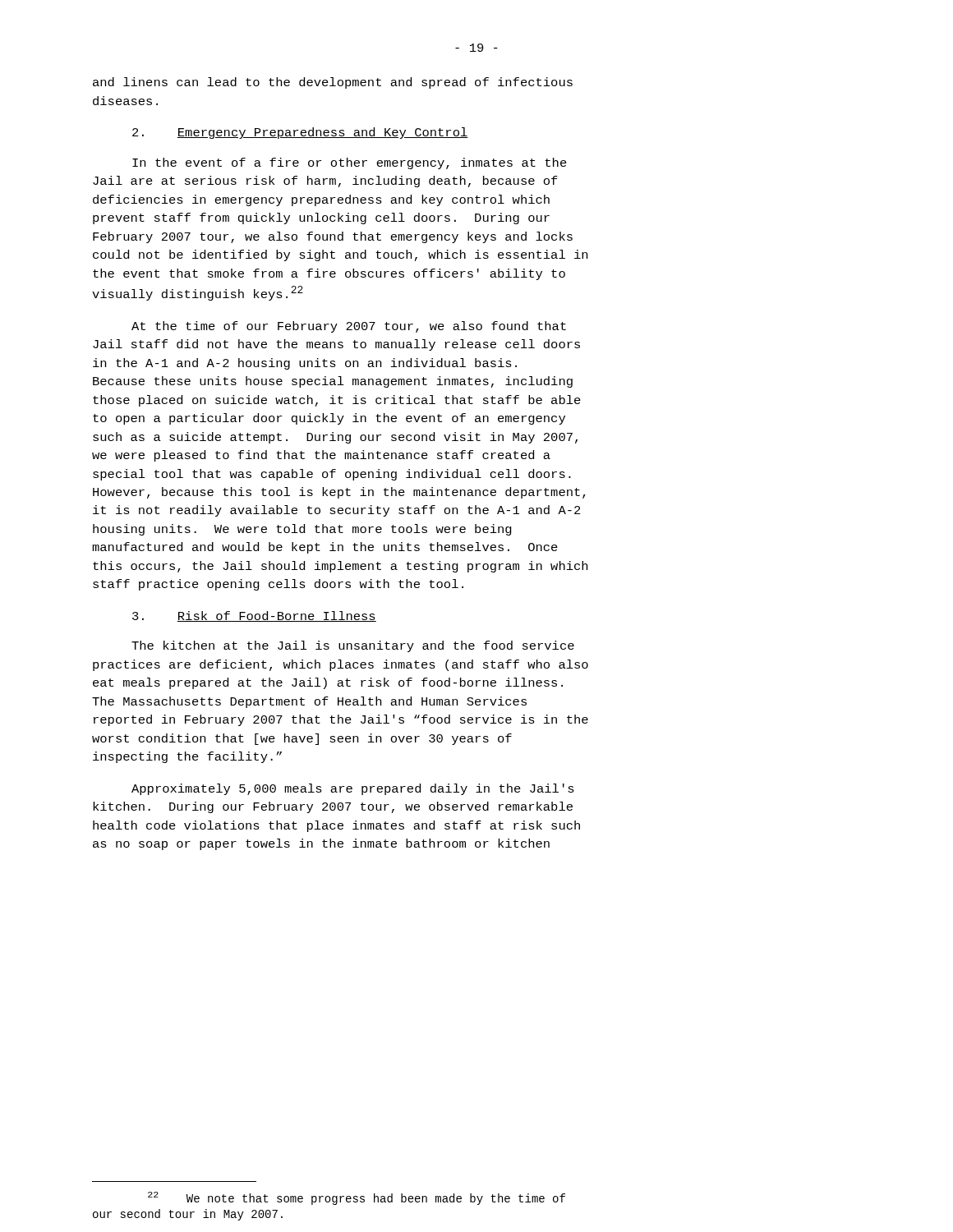The height and width of the screenshot is (1232, 953).
Task: Select the text block containing "In the event of a fire or other"
Action: pyautogui.click(x=340, y=229)
